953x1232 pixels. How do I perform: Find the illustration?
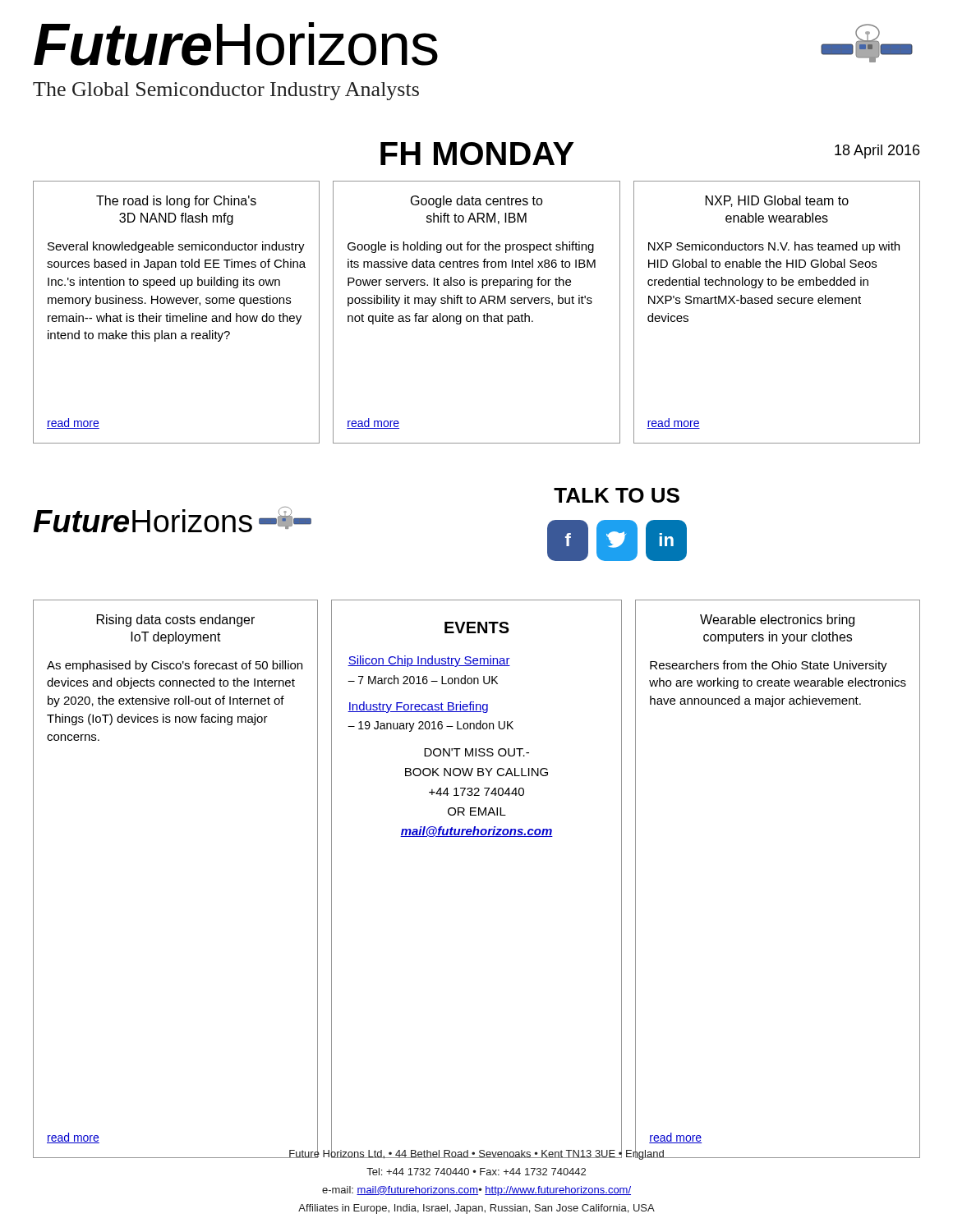(617, 540)
